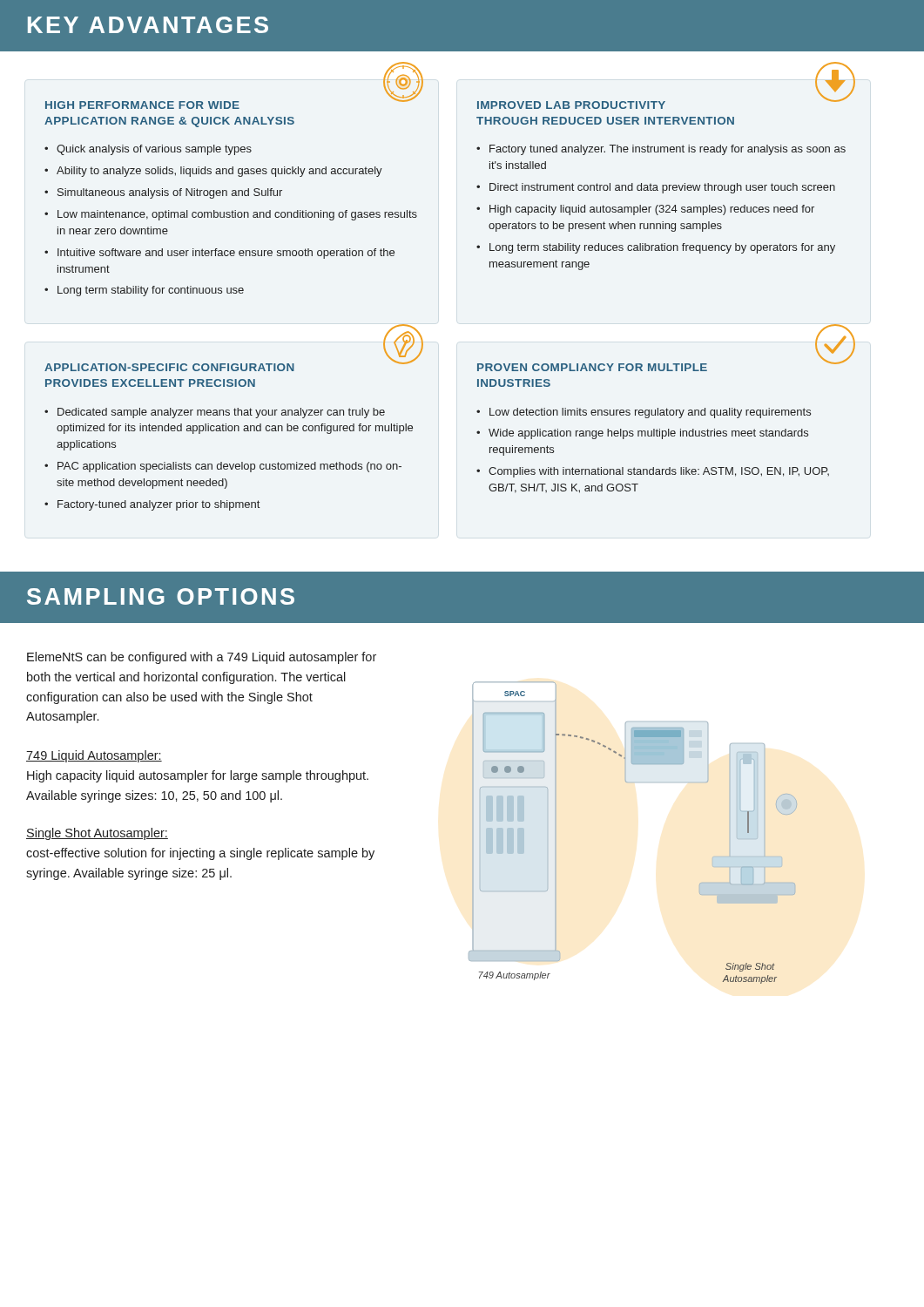
Task: Point to the block beginning "Single Shot Autosampler: cost-effective solution for injecting a"
Action: click(x=200, y=853)
